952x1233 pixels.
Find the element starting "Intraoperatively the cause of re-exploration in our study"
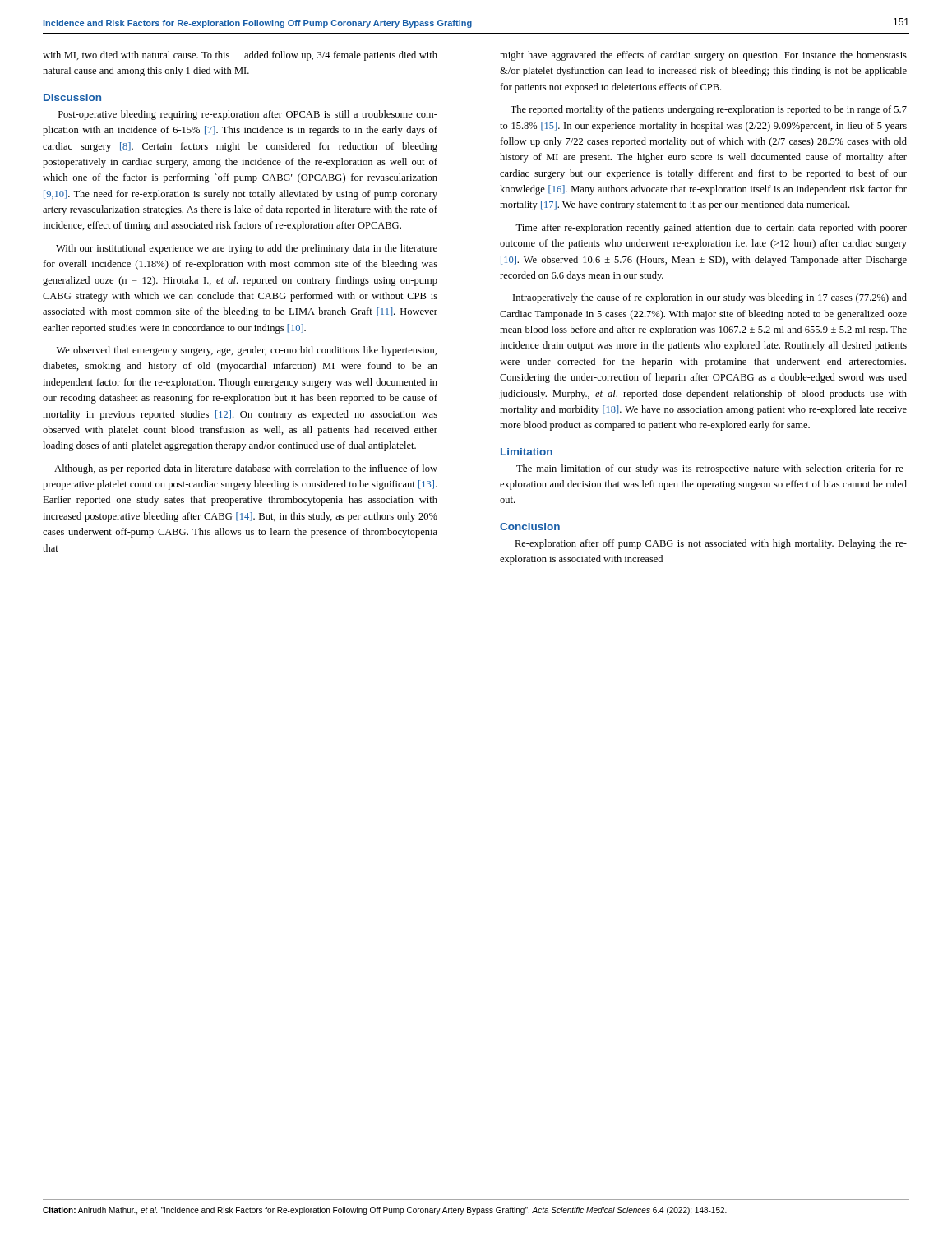tap(703, 361)
